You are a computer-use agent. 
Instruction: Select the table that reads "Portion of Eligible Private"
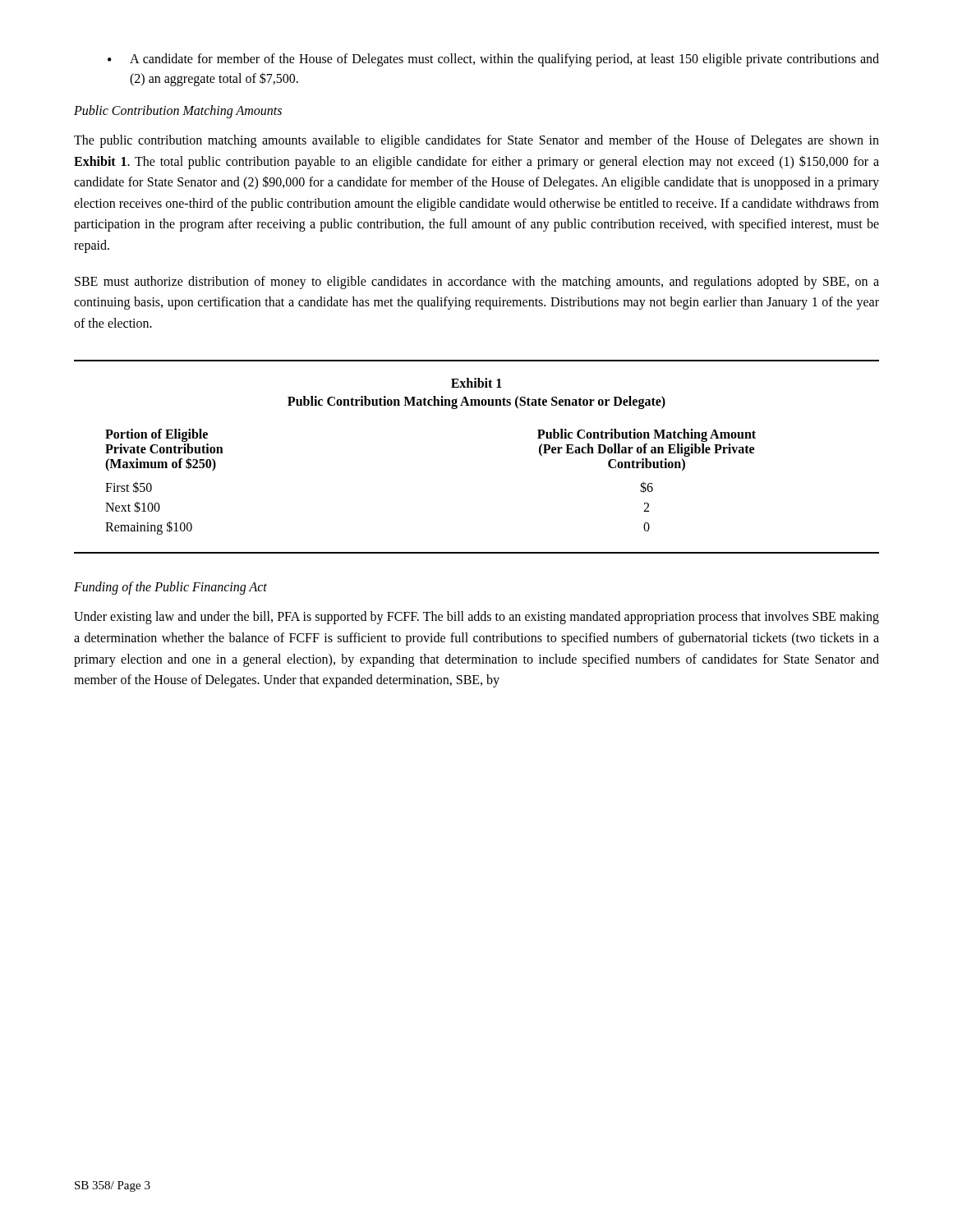pos(476,457)
